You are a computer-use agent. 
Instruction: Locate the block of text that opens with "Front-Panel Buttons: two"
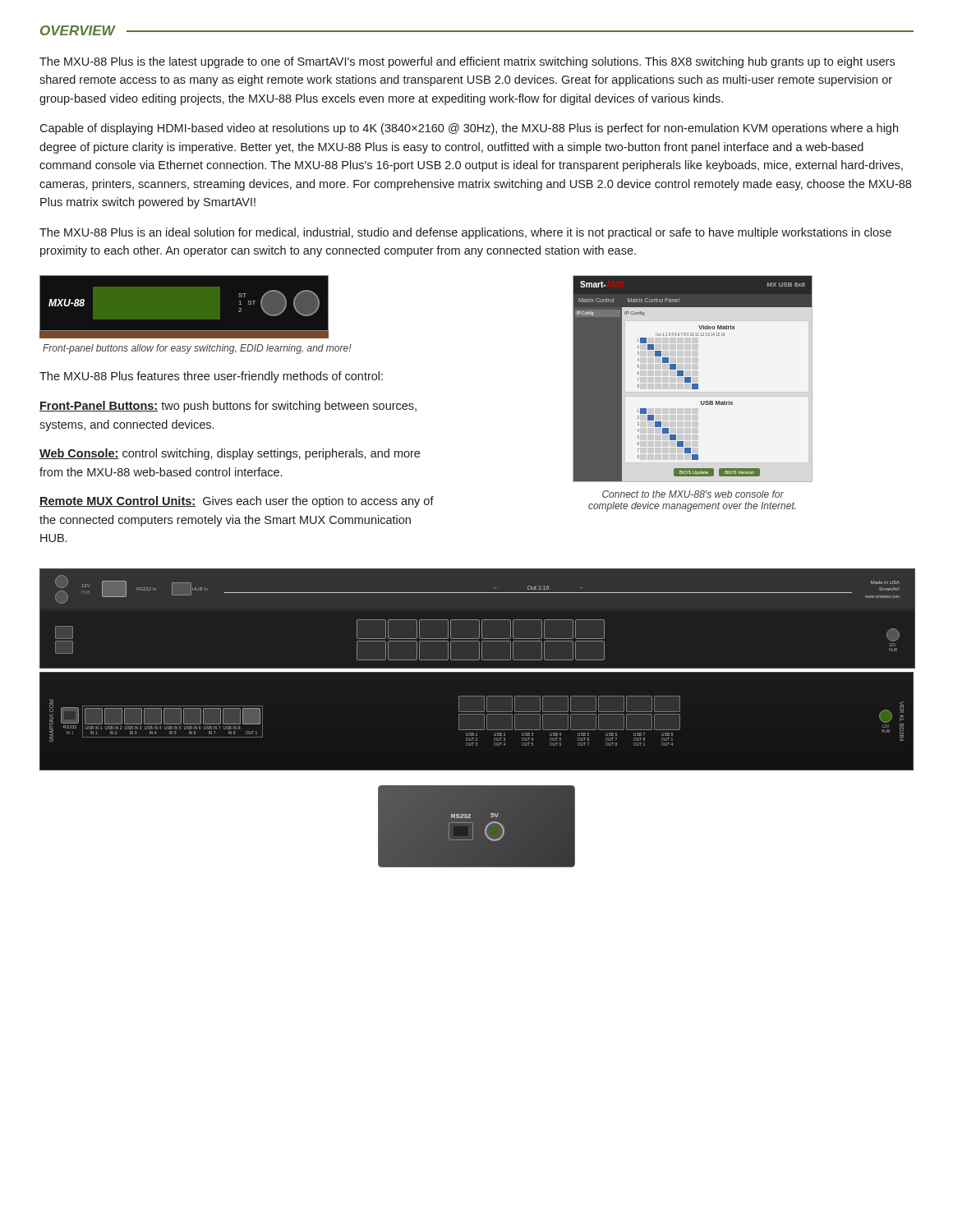[x=228, y=415]
